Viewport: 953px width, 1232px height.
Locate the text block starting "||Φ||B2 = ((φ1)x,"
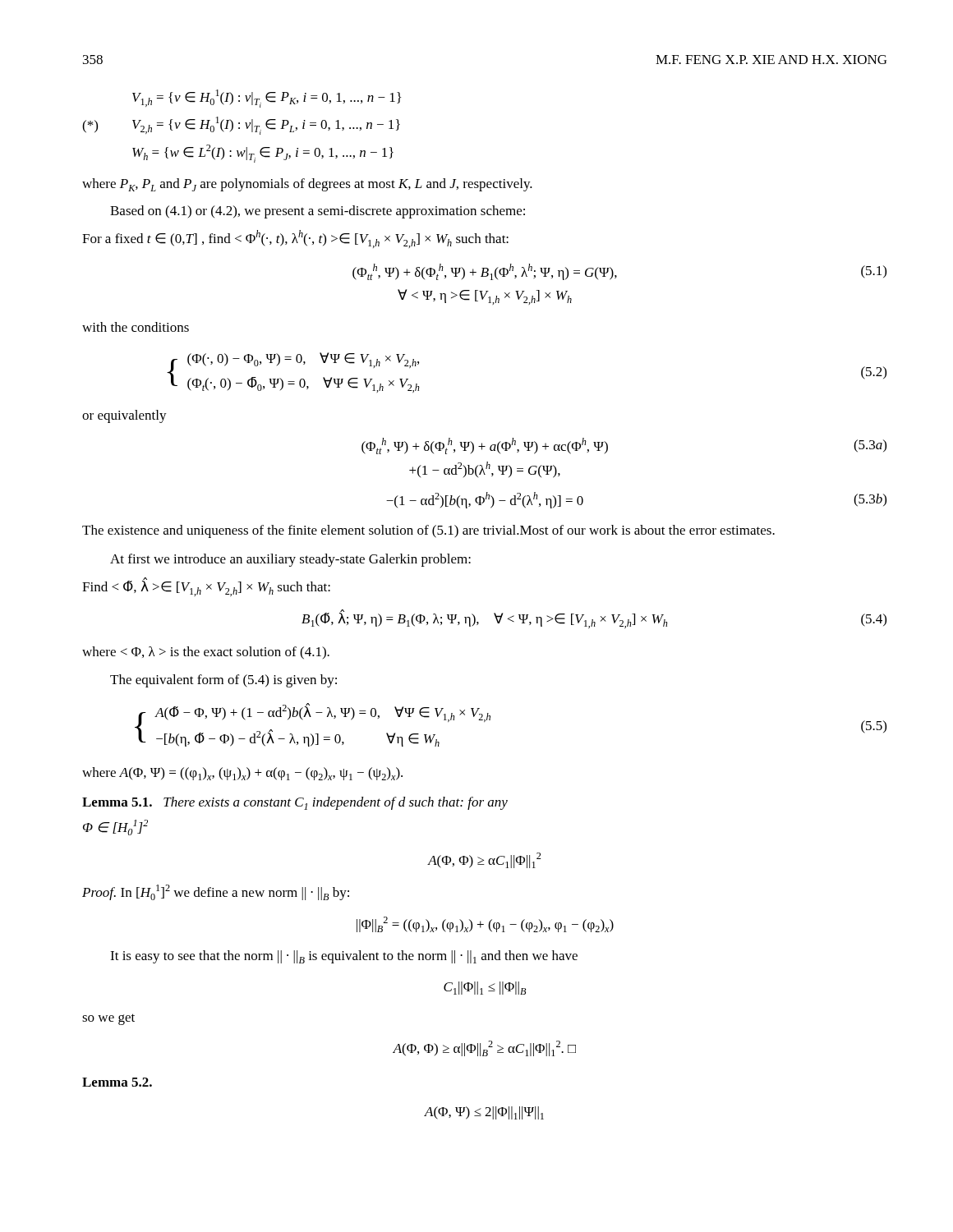485,925
